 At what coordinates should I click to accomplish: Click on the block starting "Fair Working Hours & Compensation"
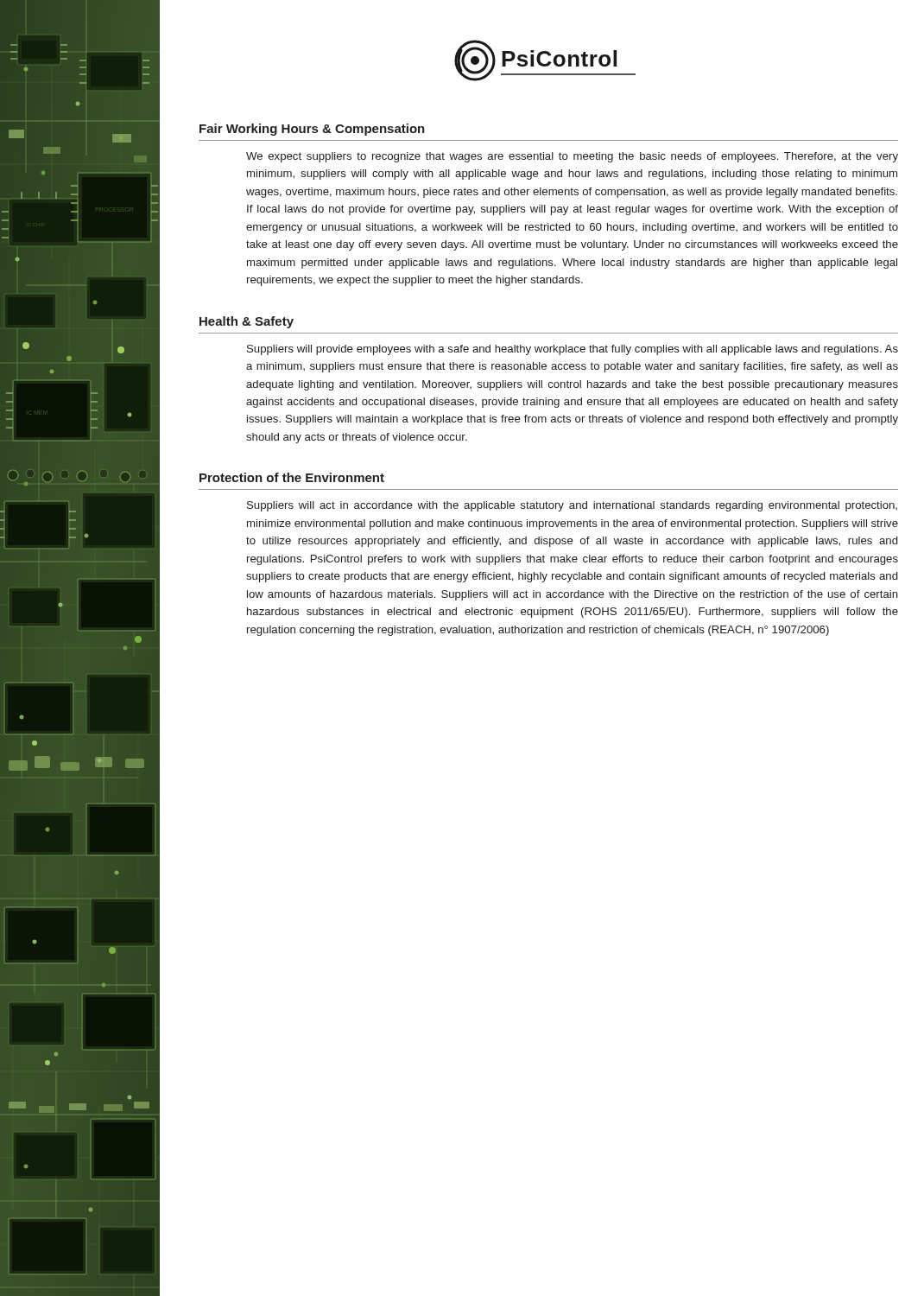[548, 131]
